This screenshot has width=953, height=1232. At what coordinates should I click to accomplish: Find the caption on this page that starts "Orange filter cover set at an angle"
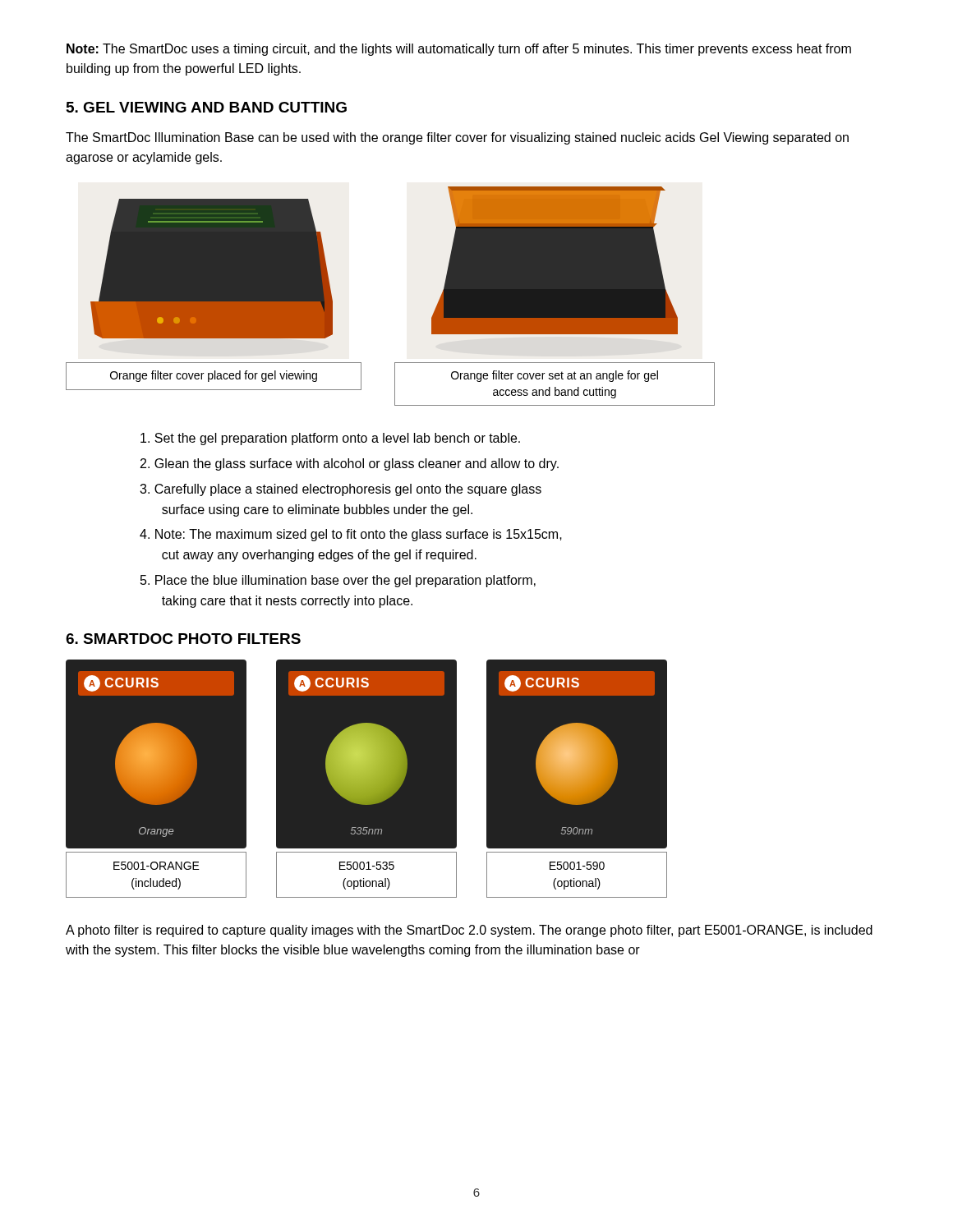555,383
